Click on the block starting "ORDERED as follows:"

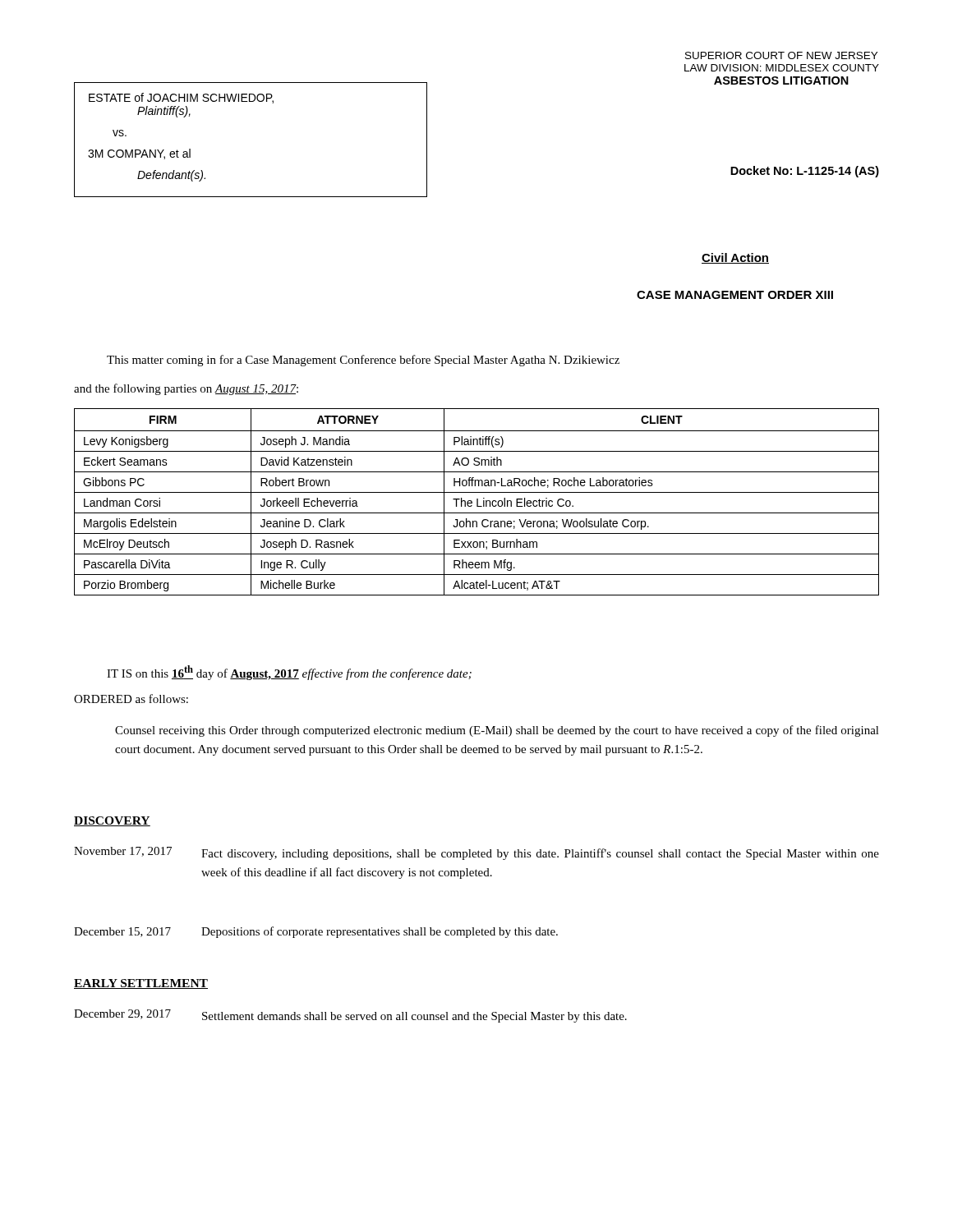(131, 699)
